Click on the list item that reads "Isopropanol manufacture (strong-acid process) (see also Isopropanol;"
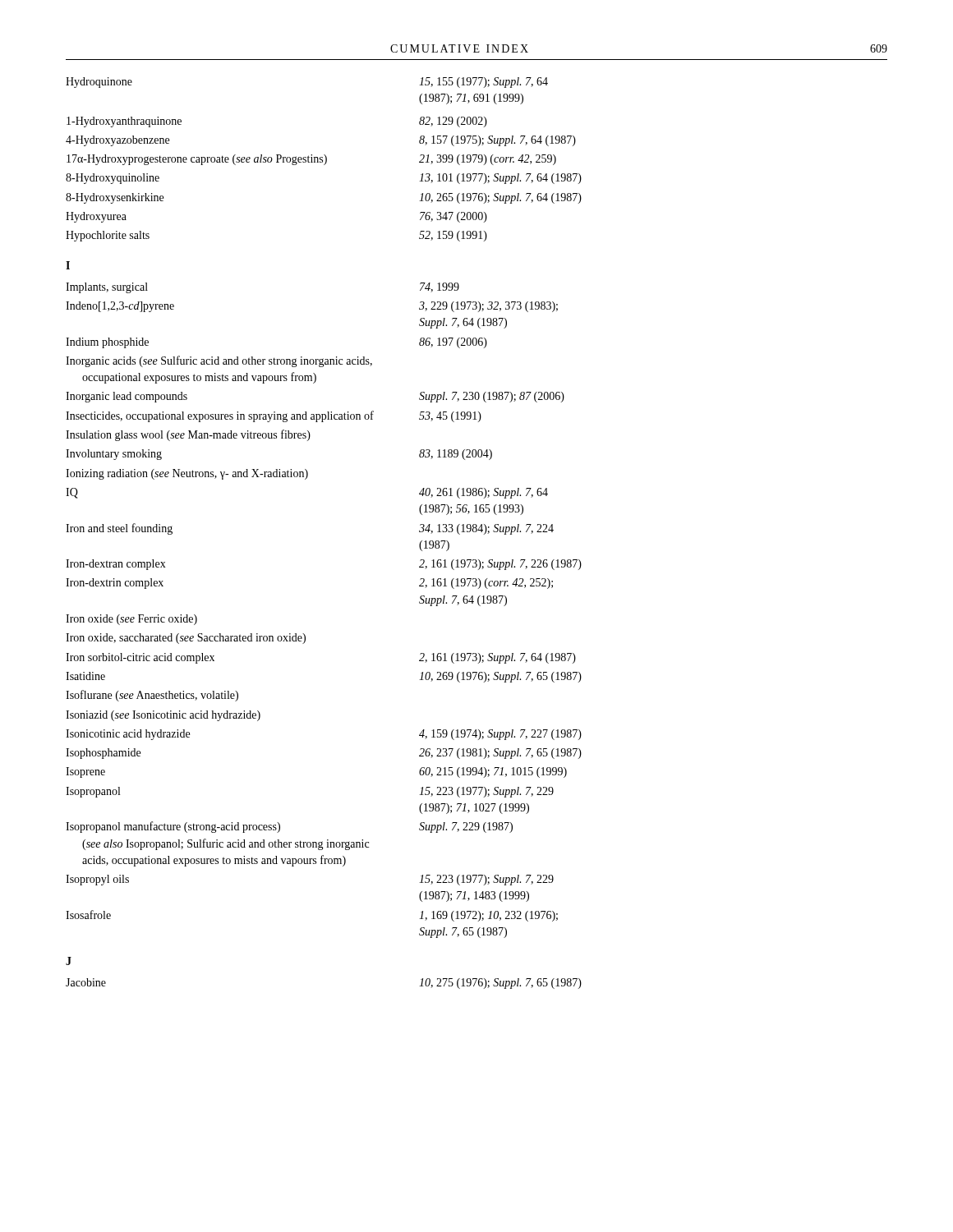The image size is (953, 1232). point(289,844)
